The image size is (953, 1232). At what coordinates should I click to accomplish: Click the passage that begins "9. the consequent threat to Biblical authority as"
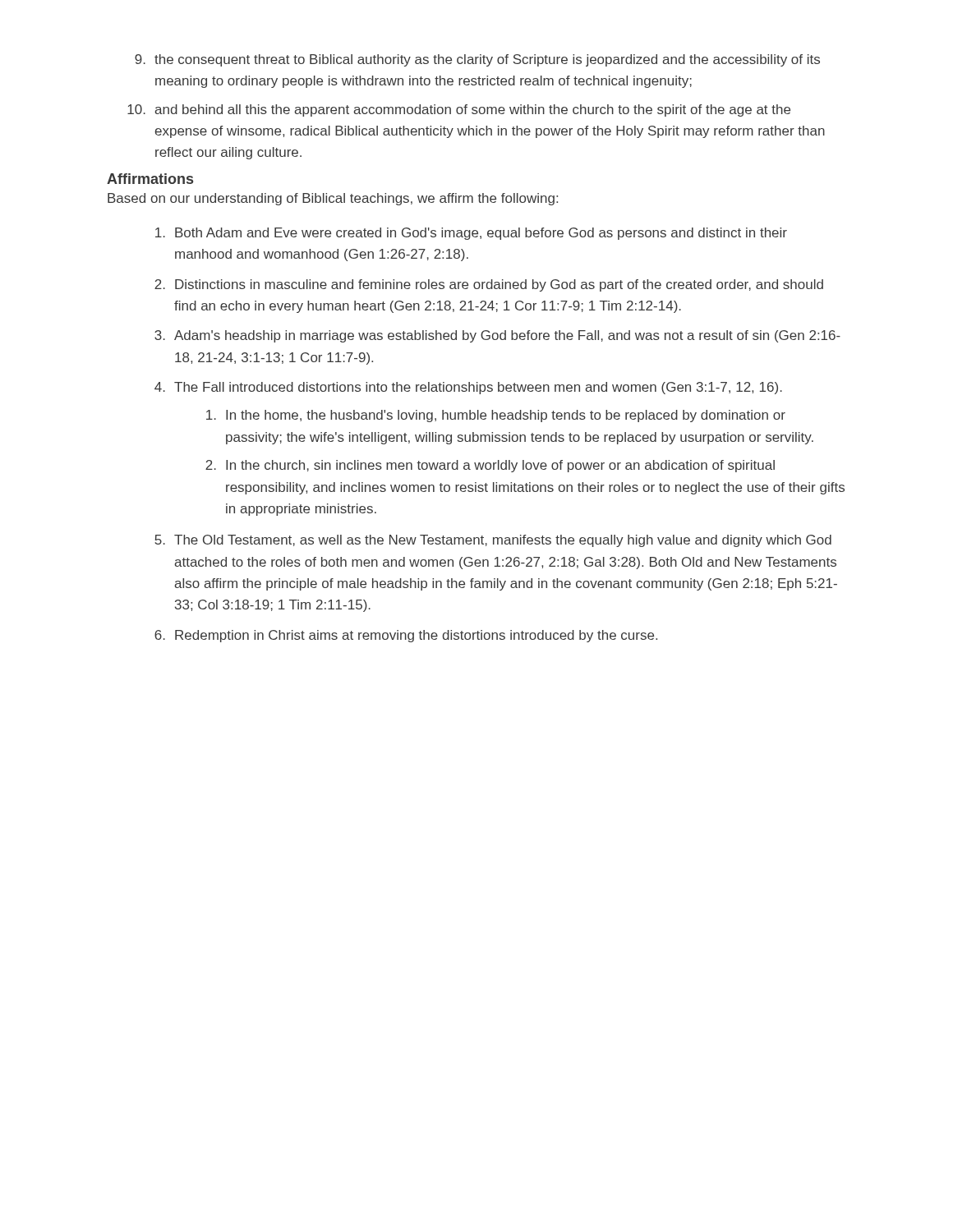pyautogui.click(x=476, y=71)
